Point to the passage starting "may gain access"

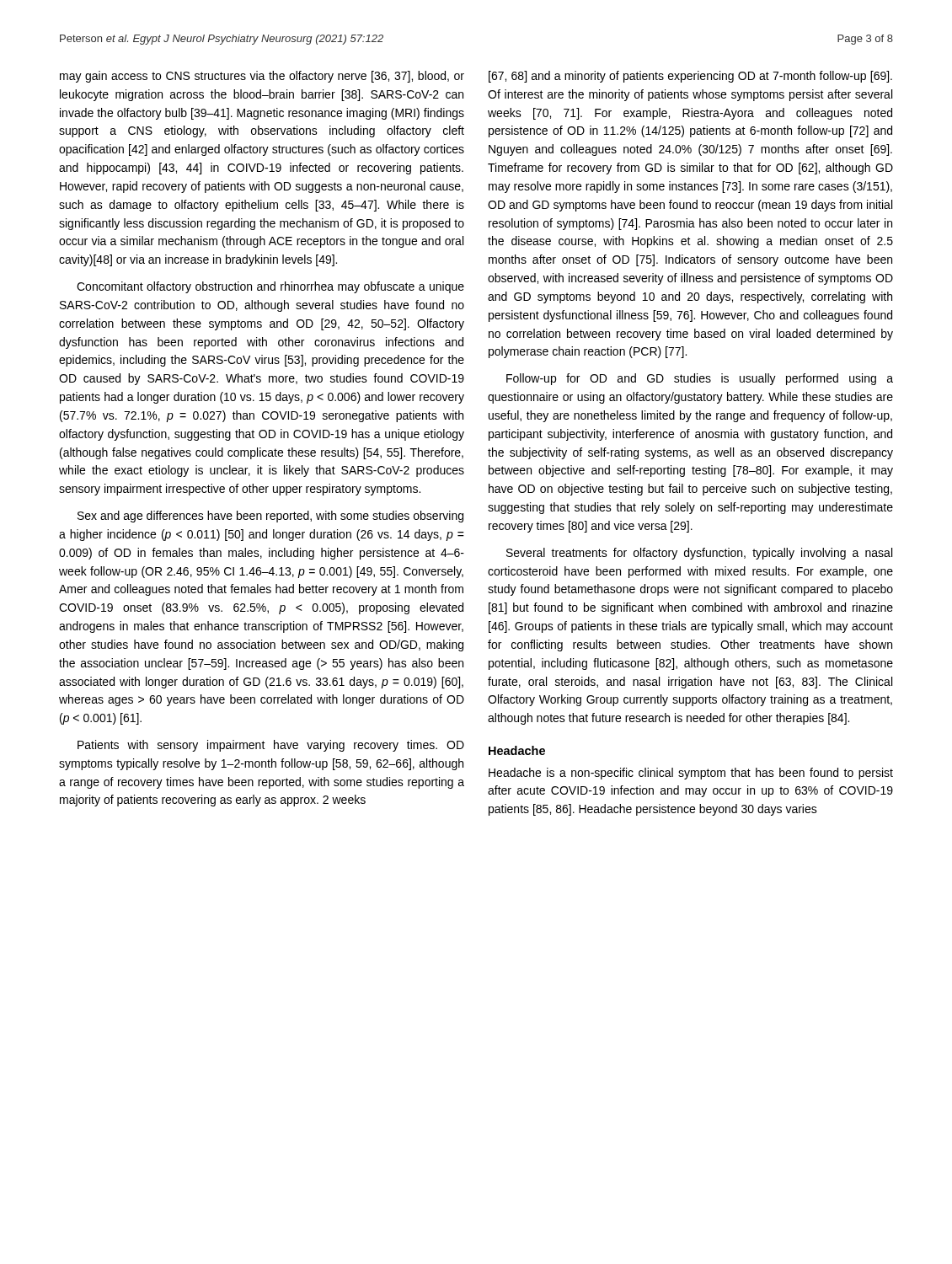click(x=262, y=439)
